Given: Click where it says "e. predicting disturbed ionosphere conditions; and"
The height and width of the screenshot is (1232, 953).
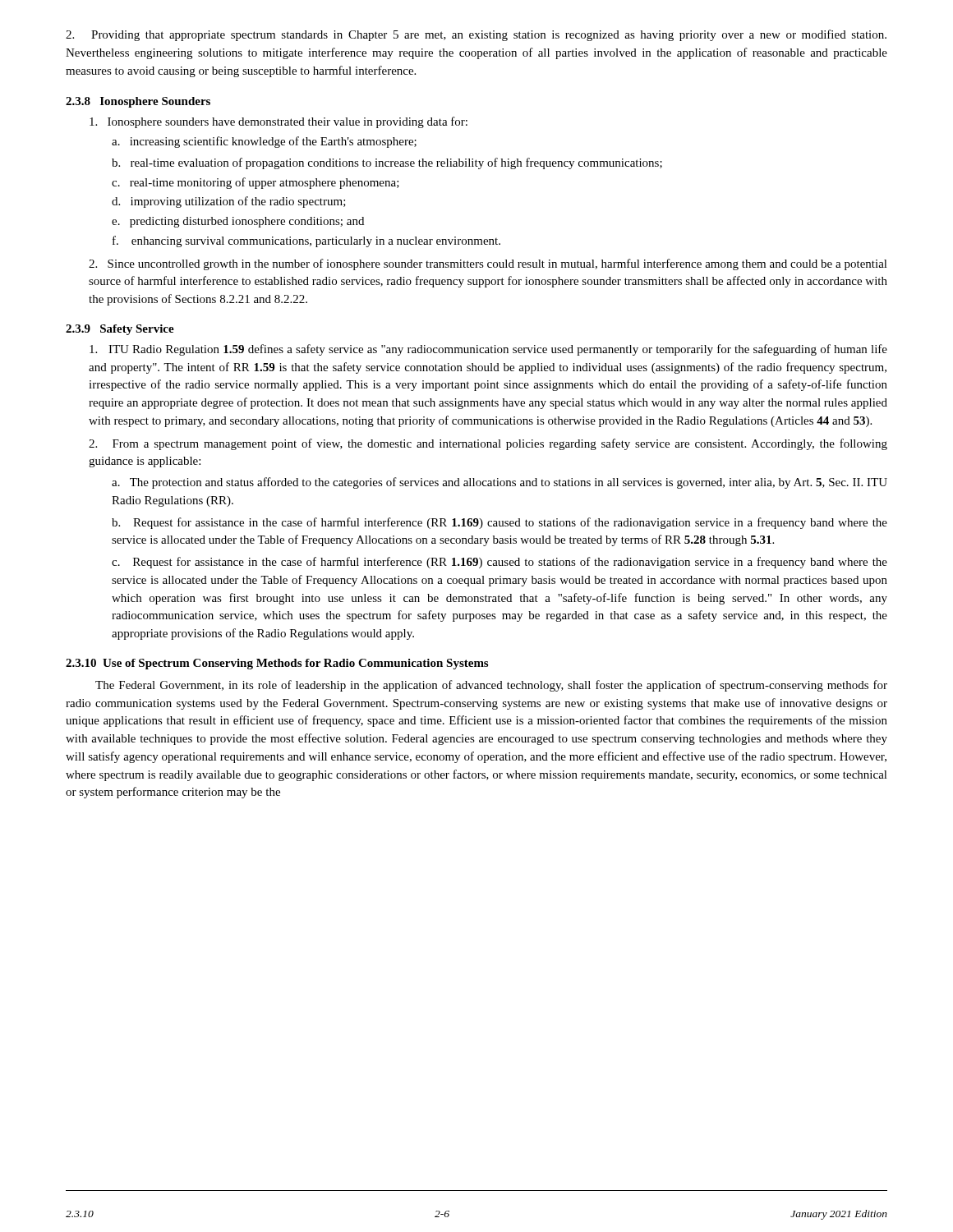Looking at the screenshot, I should 238,222.
